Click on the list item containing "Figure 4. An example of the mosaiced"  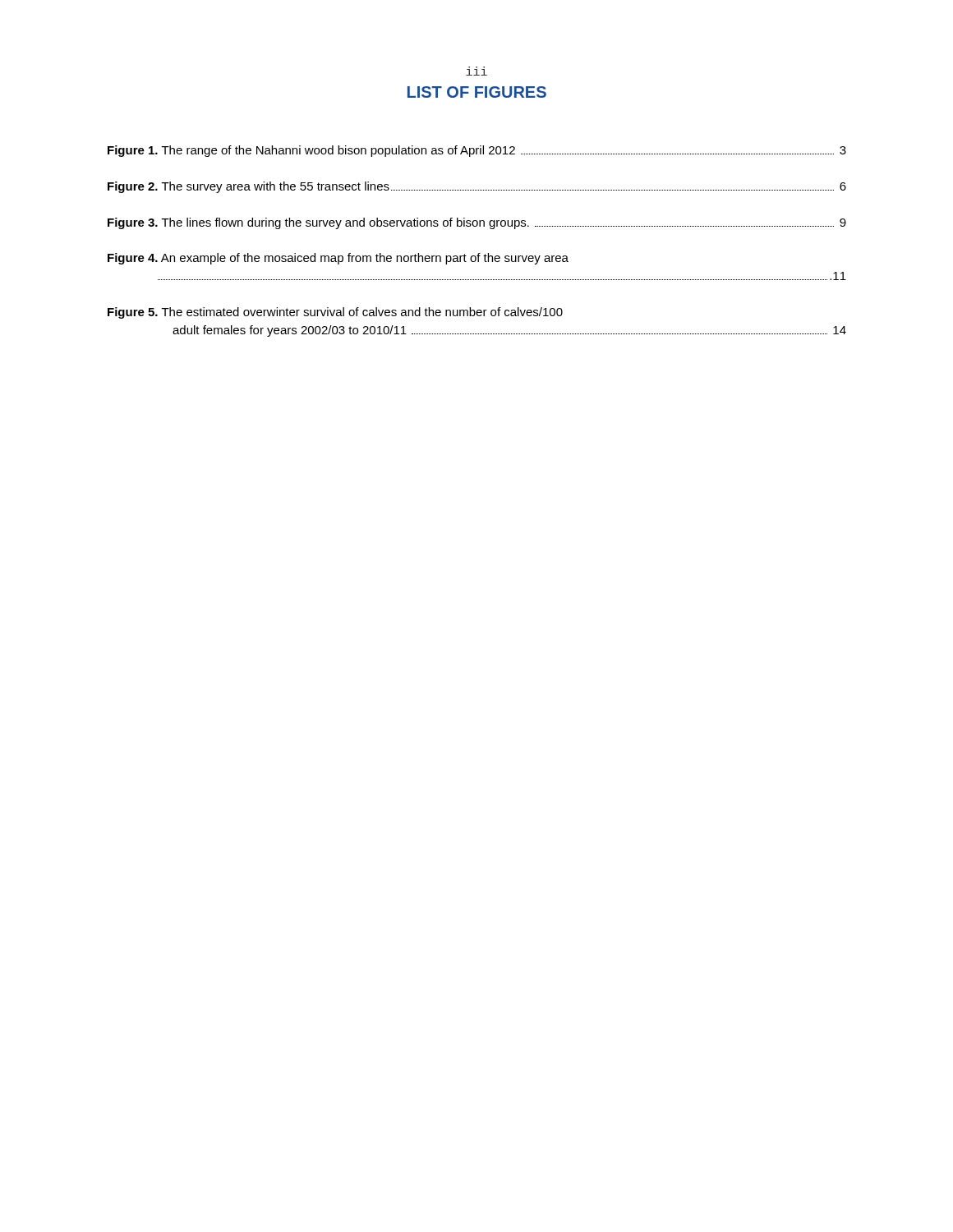[x=476, y=267]
